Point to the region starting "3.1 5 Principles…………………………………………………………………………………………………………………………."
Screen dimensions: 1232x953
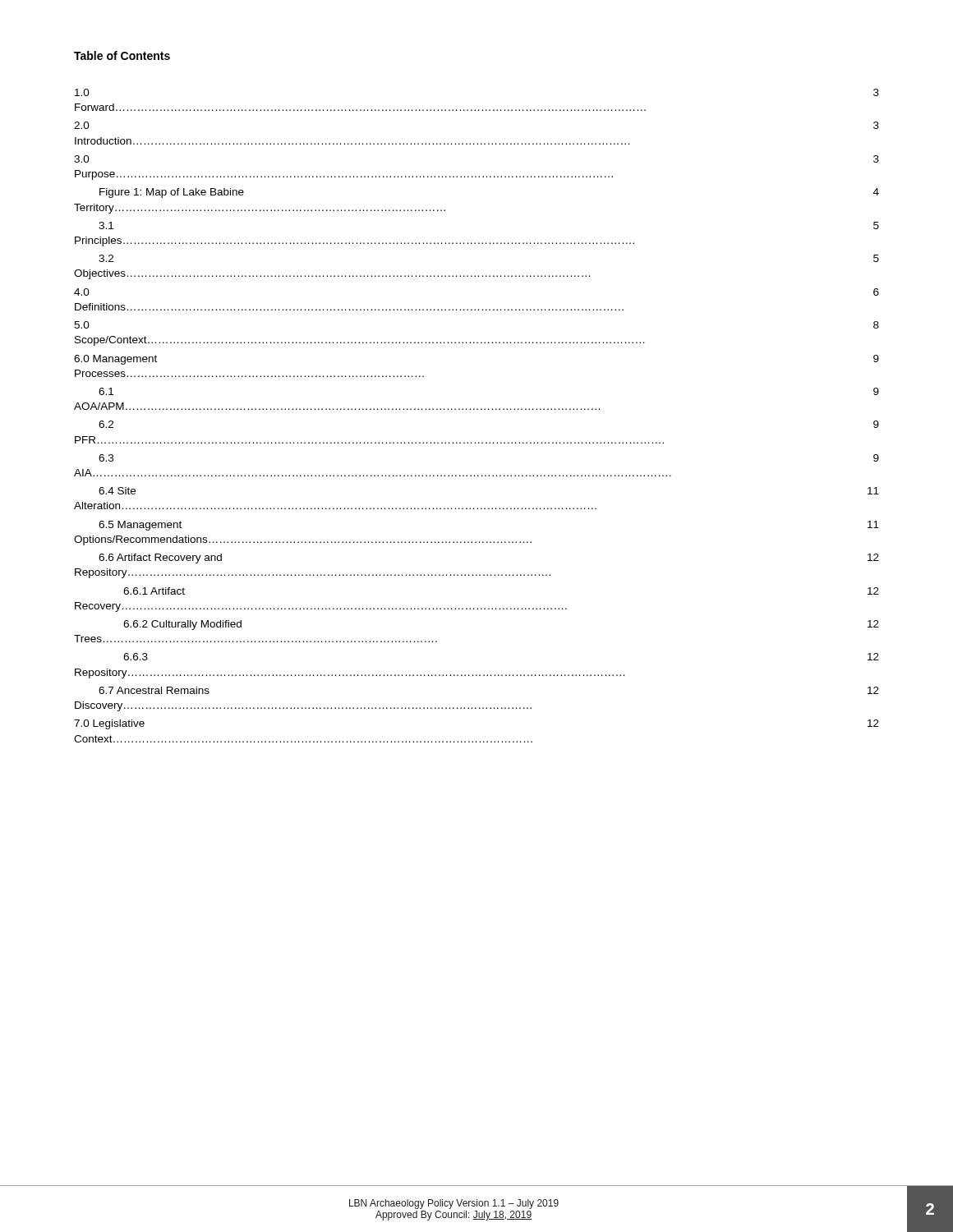[x=476, y=233]
